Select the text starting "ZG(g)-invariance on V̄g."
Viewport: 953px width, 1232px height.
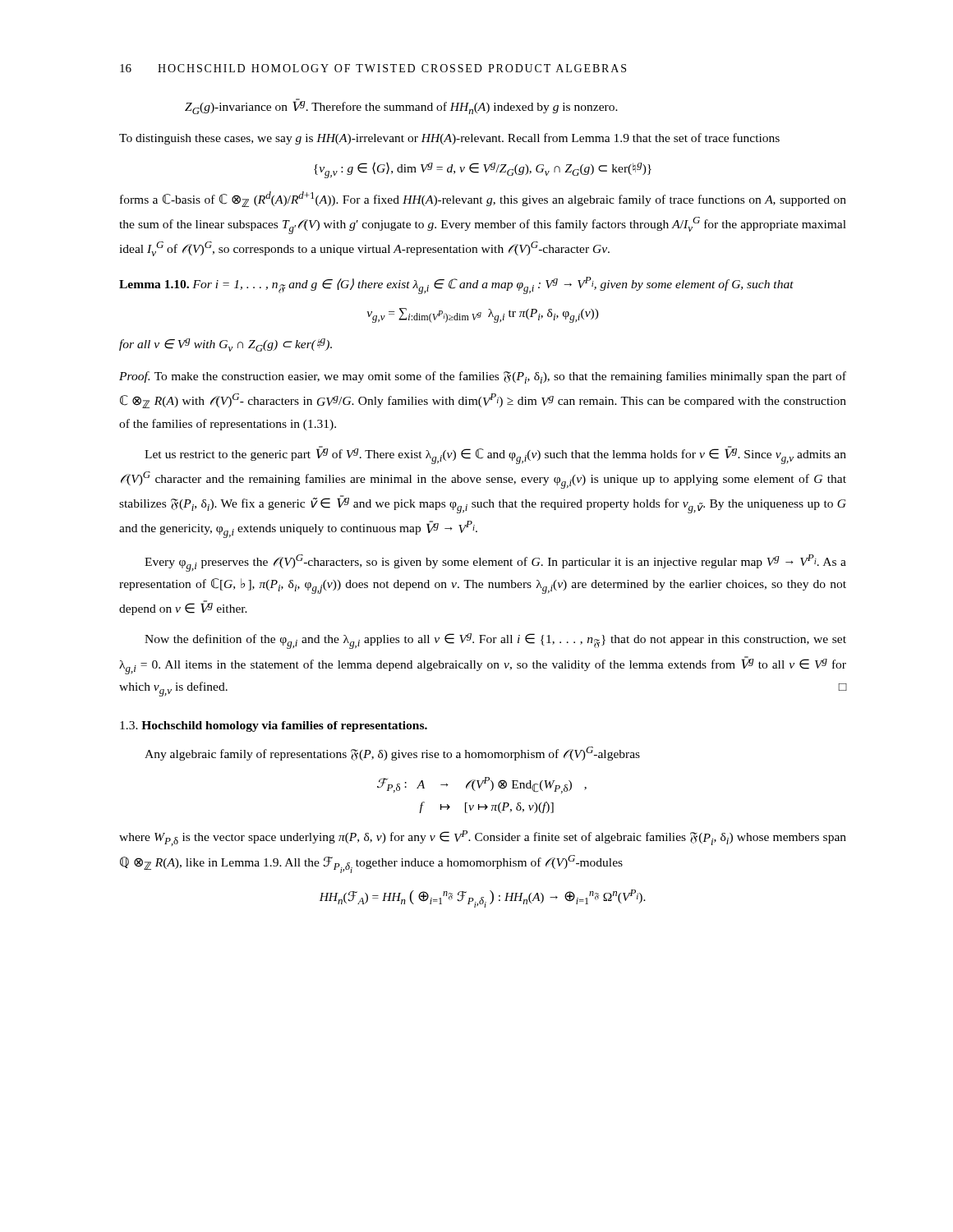[x=401, y=107]
